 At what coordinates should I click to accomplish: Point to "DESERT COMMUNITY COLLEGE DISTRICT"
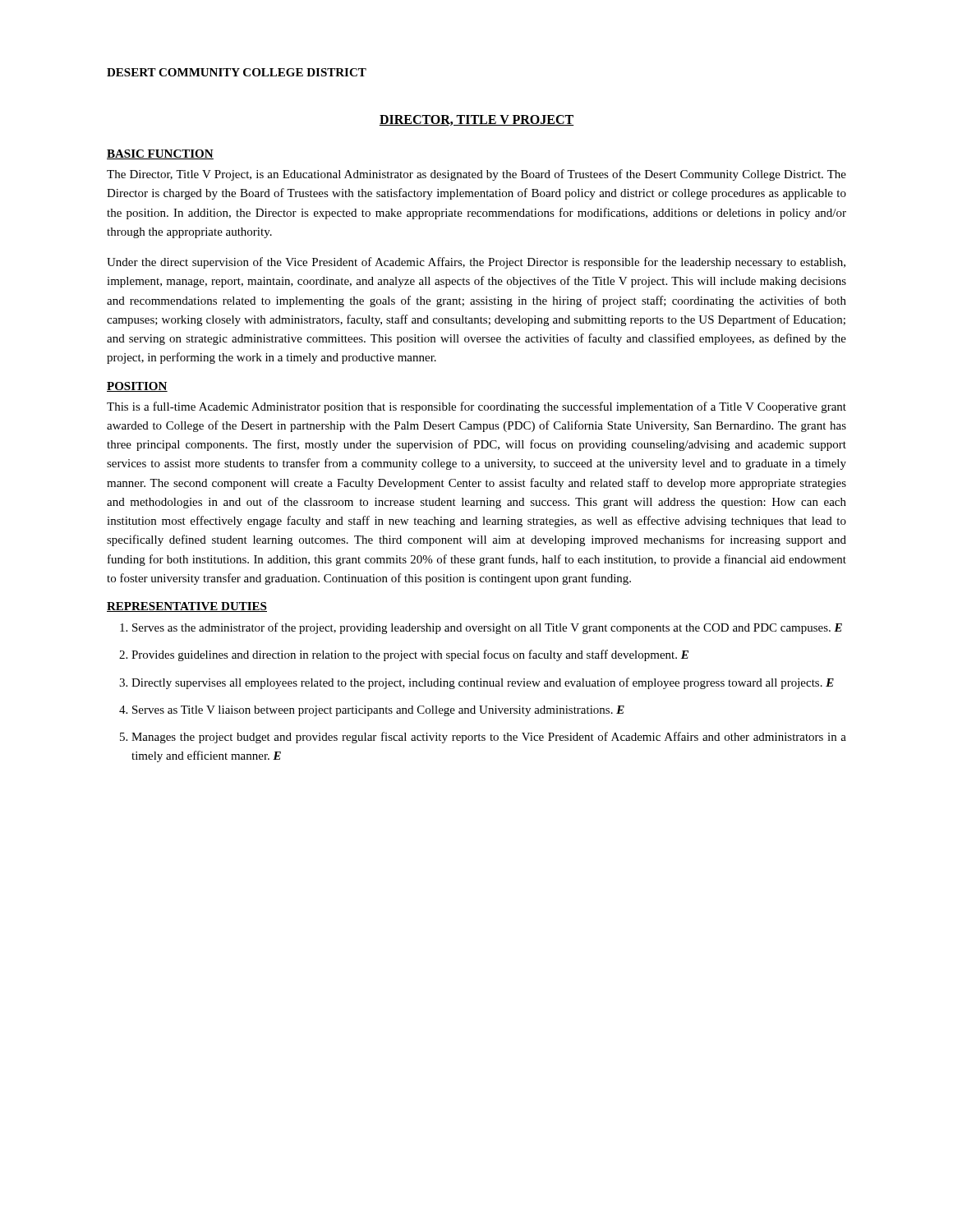coord(237,72)
